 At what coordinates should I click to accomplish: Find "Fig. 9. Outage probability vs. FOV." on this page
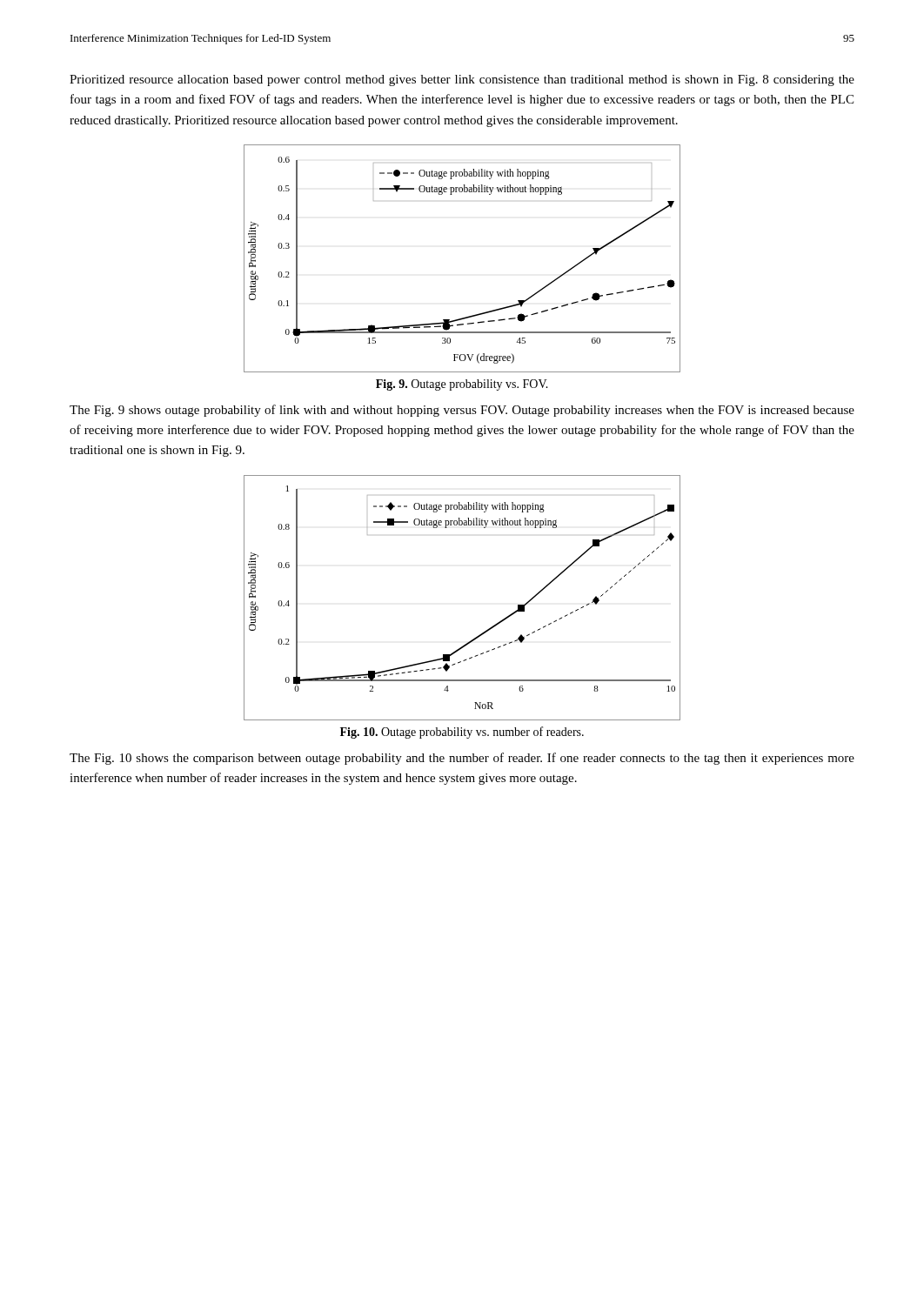click(462, 384)
